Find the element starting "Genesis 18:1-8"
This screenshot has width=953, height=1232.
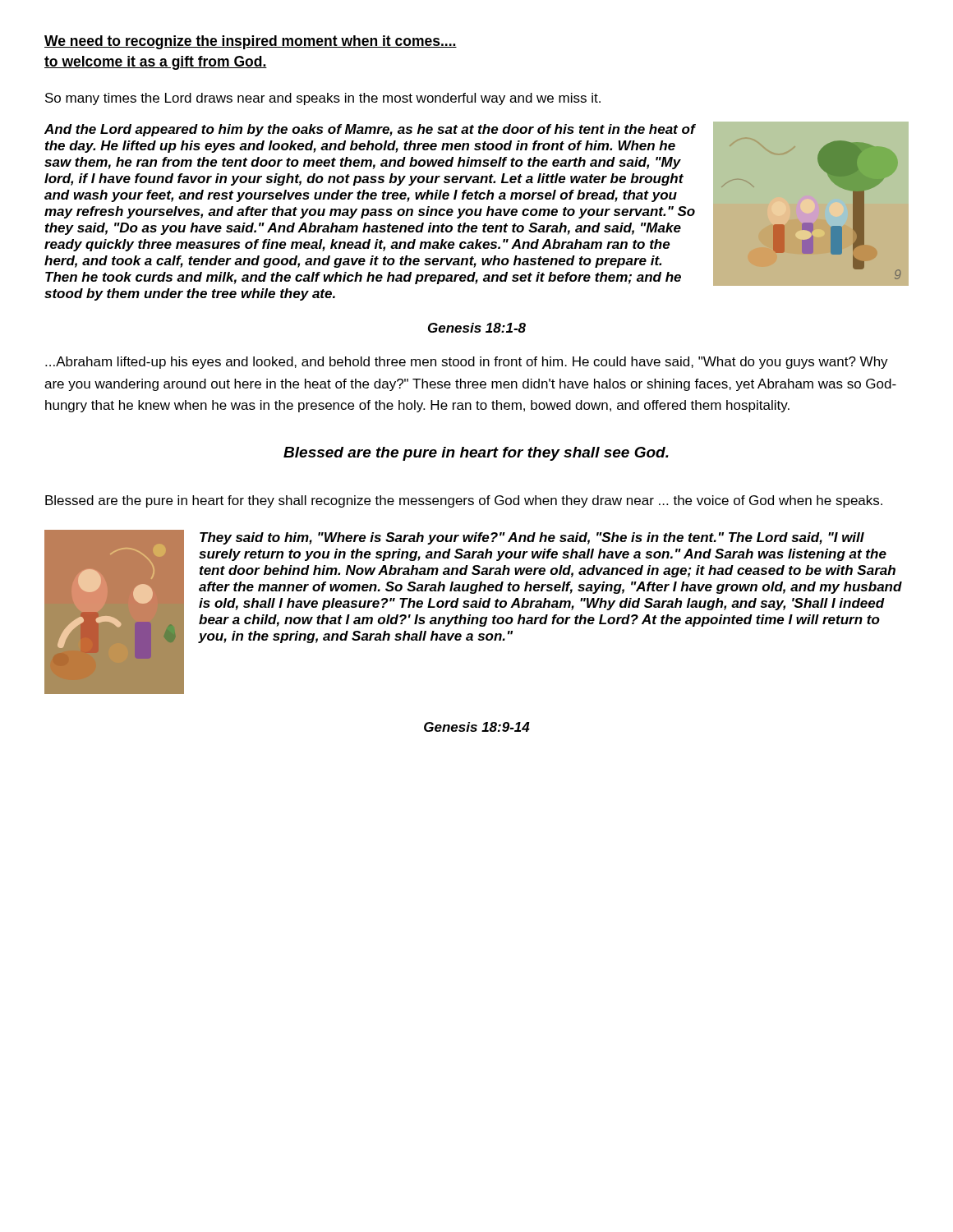(x=476, y=328)
